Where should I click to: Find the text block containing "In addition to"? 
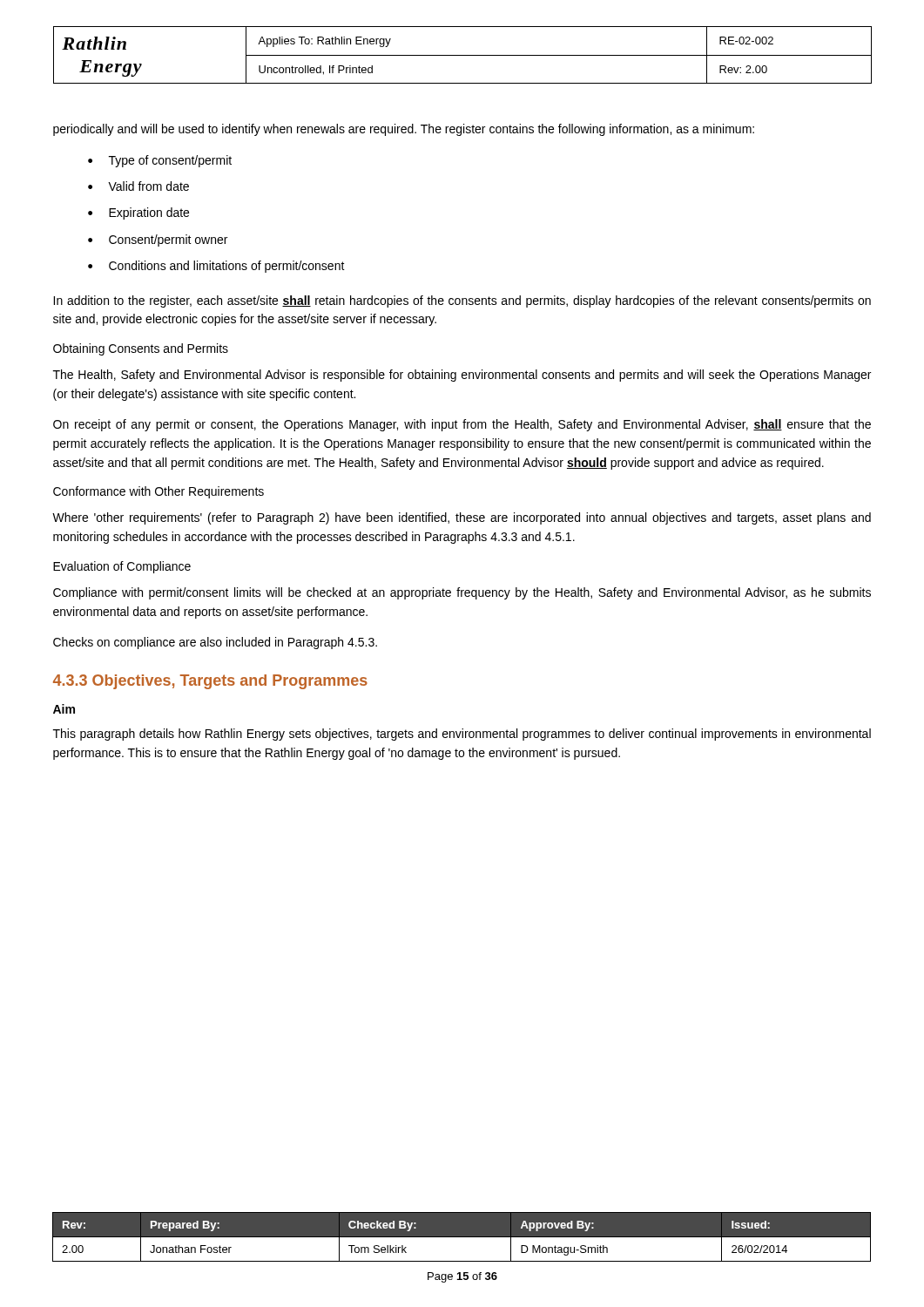click(462, 310)
